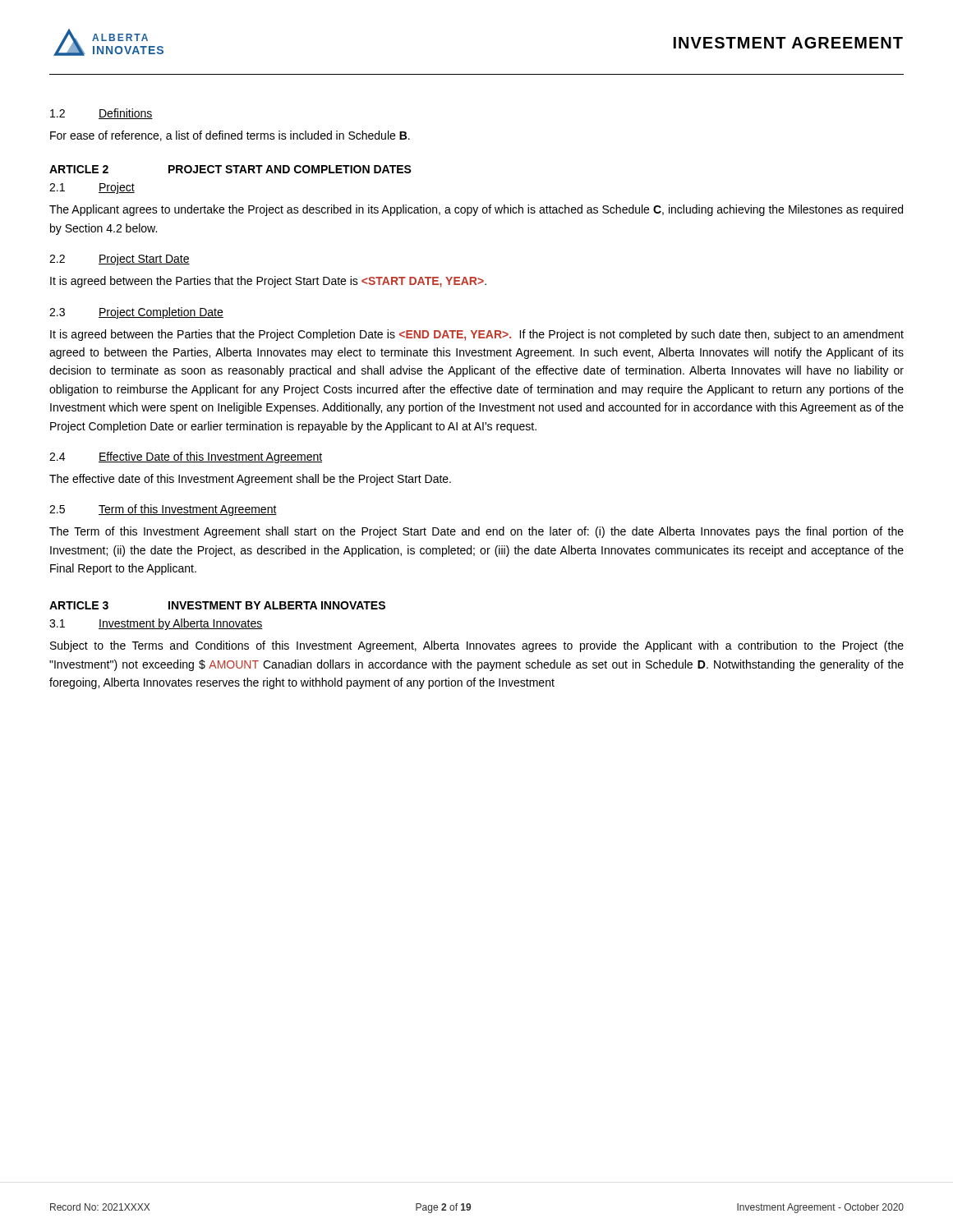
Task: Click on the section header containing "1.2 Definitions"
Action: [101, 113]
